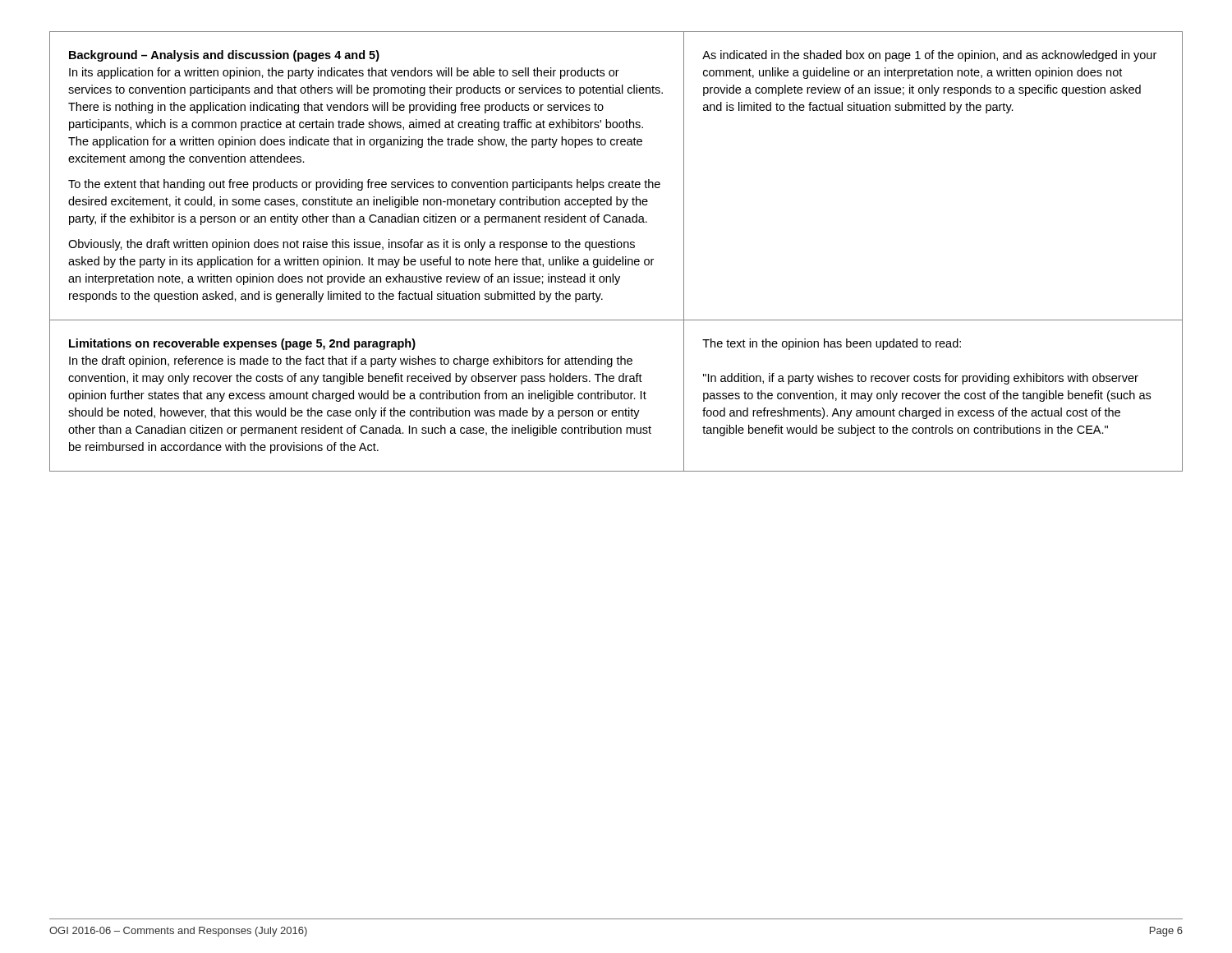Click on the text block with the text "In the draft opinion,"
The image size is (1232, 953).
tap(360, 404)
